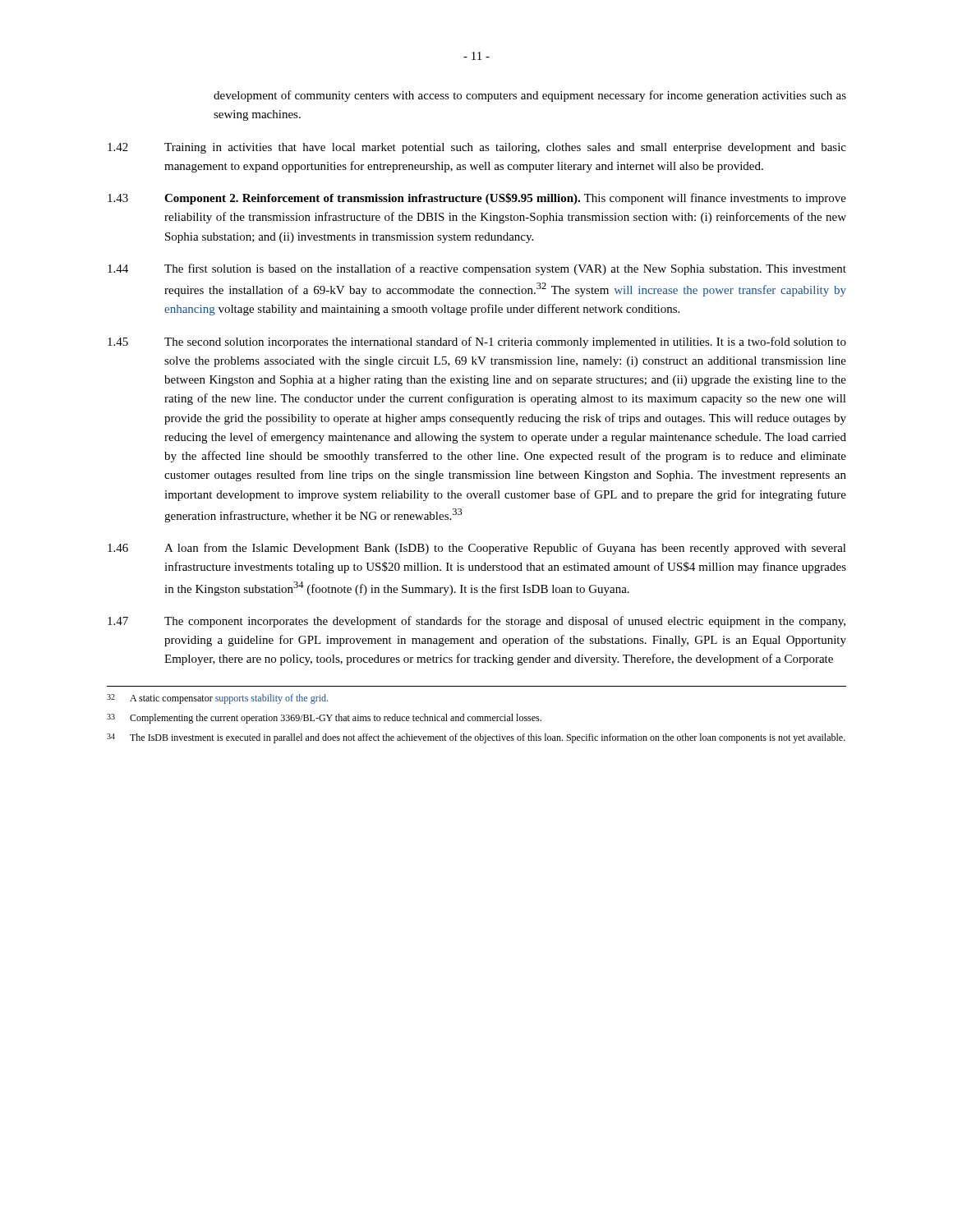The width and height of the screenshot is (953, 1232).
Task: Point to the block beginning "45 The second solution incorporates the international standard"
Action: (x=476, y=429)
